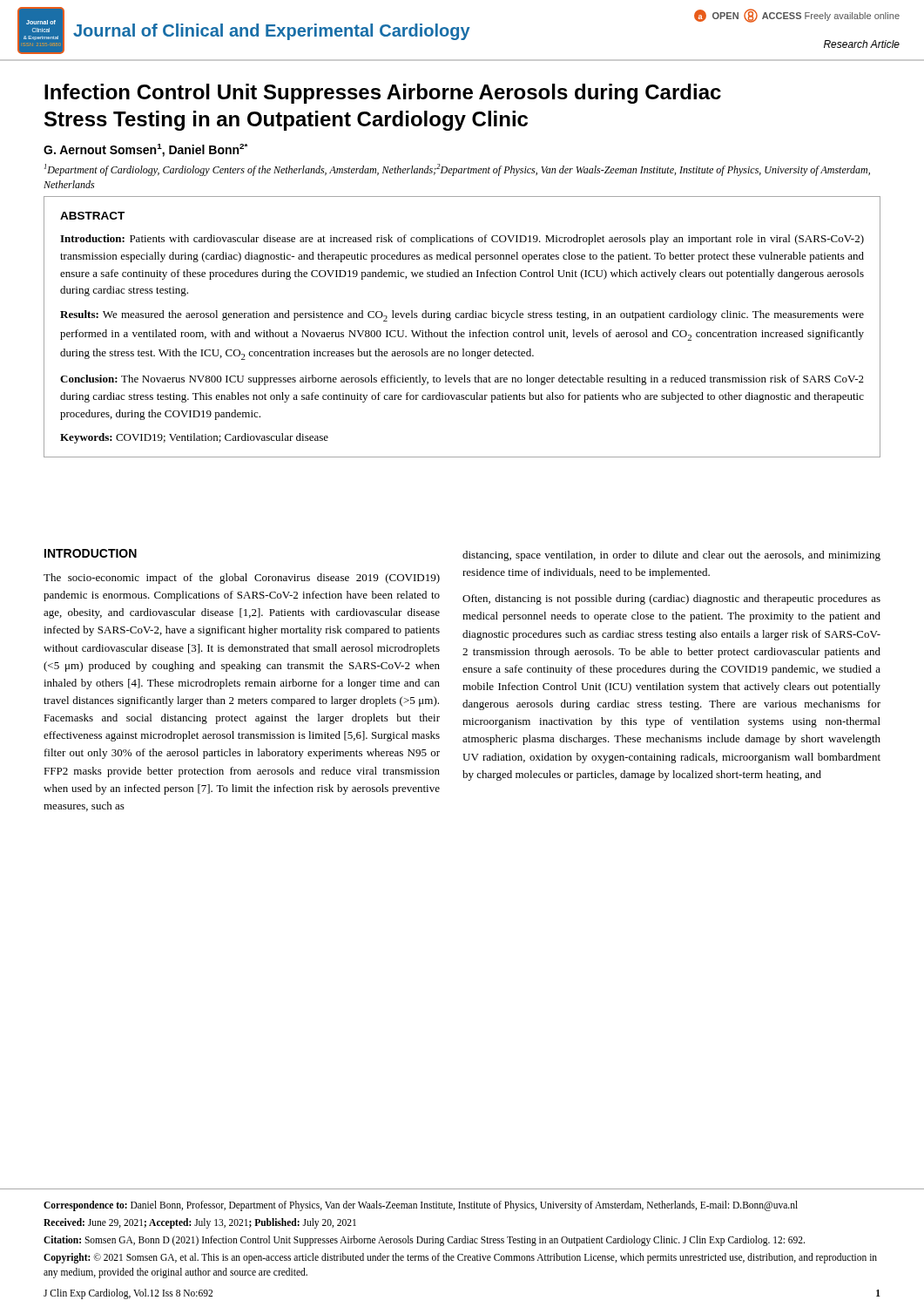Find the block on this page that starts "distancing, space ventilation, in order to dilute"
Image resolution: width=924 pixels, height=1307 pixels.
click(x=671, y=665)
